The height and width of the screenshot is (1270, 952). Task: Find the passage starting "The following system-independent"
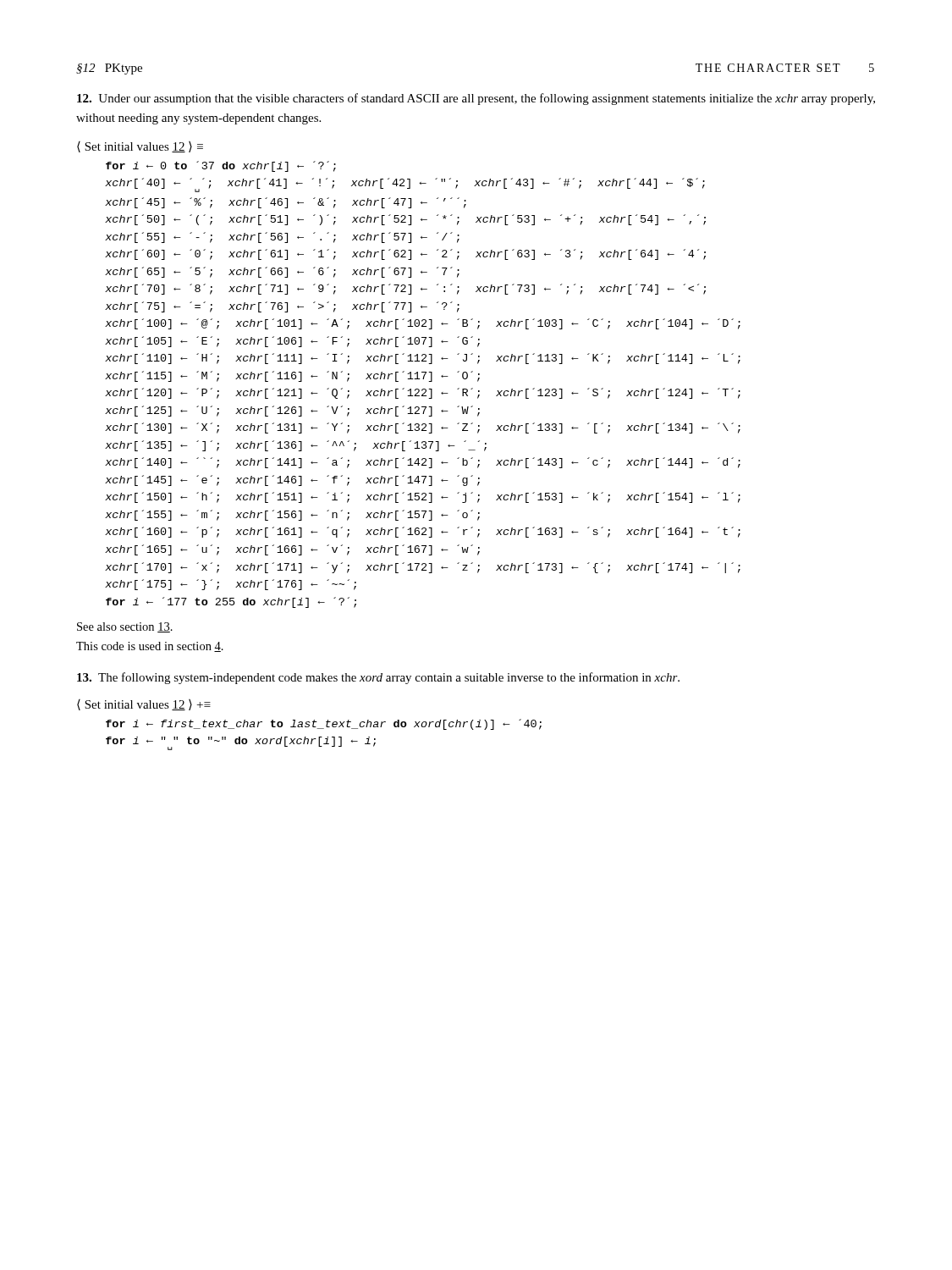pos(378,678)
